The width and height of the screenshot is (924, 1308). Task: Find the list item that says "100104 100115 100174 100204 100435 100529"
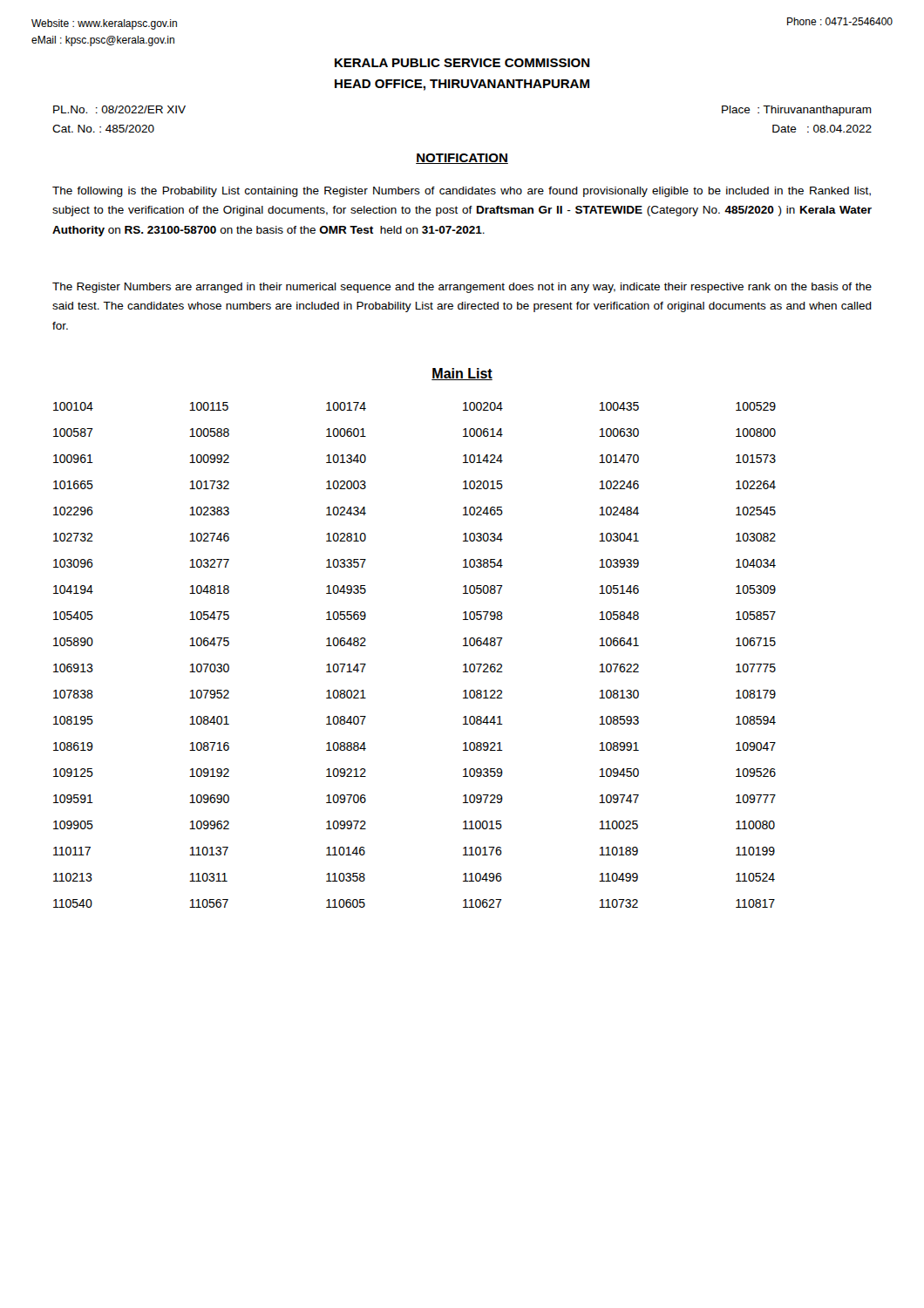462,406
